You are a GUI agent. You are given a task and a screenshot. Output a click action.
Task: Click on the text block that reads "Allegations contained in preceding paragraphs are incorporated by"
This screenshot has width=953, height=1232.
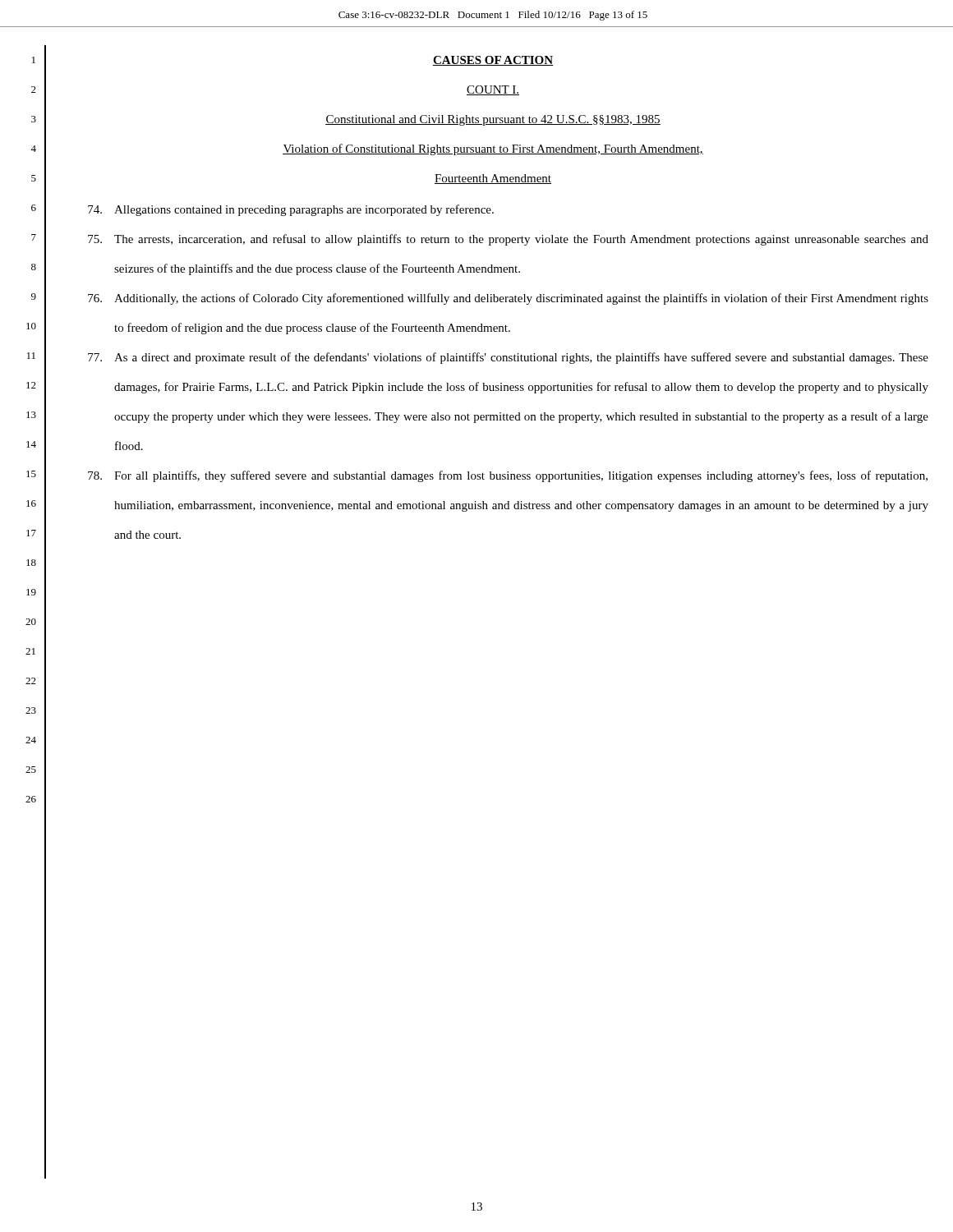point(493,209)
